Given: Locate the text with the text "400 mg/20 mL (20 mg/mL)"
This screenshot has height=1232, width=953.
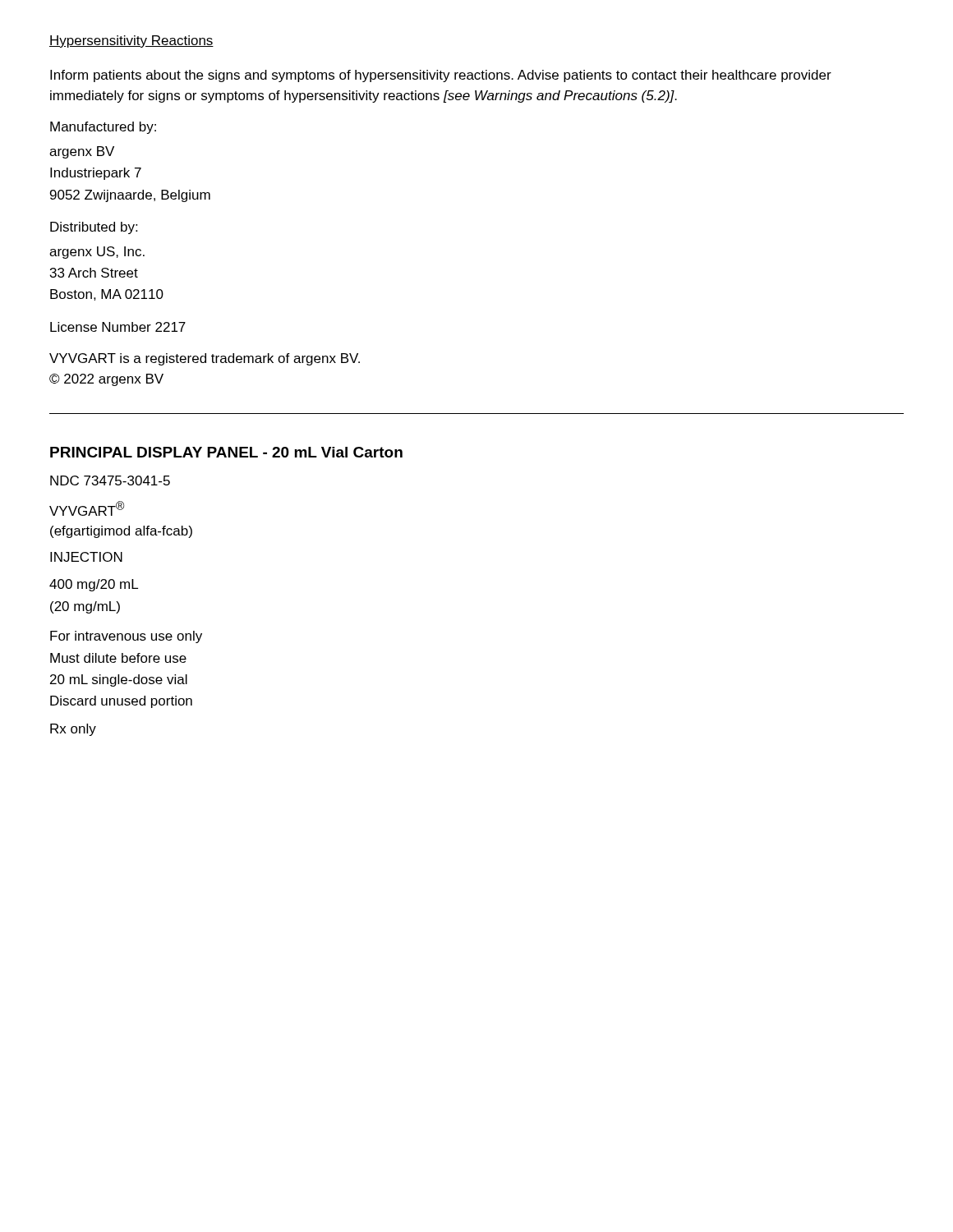Looking at the screenshot, I should (94, 596).
